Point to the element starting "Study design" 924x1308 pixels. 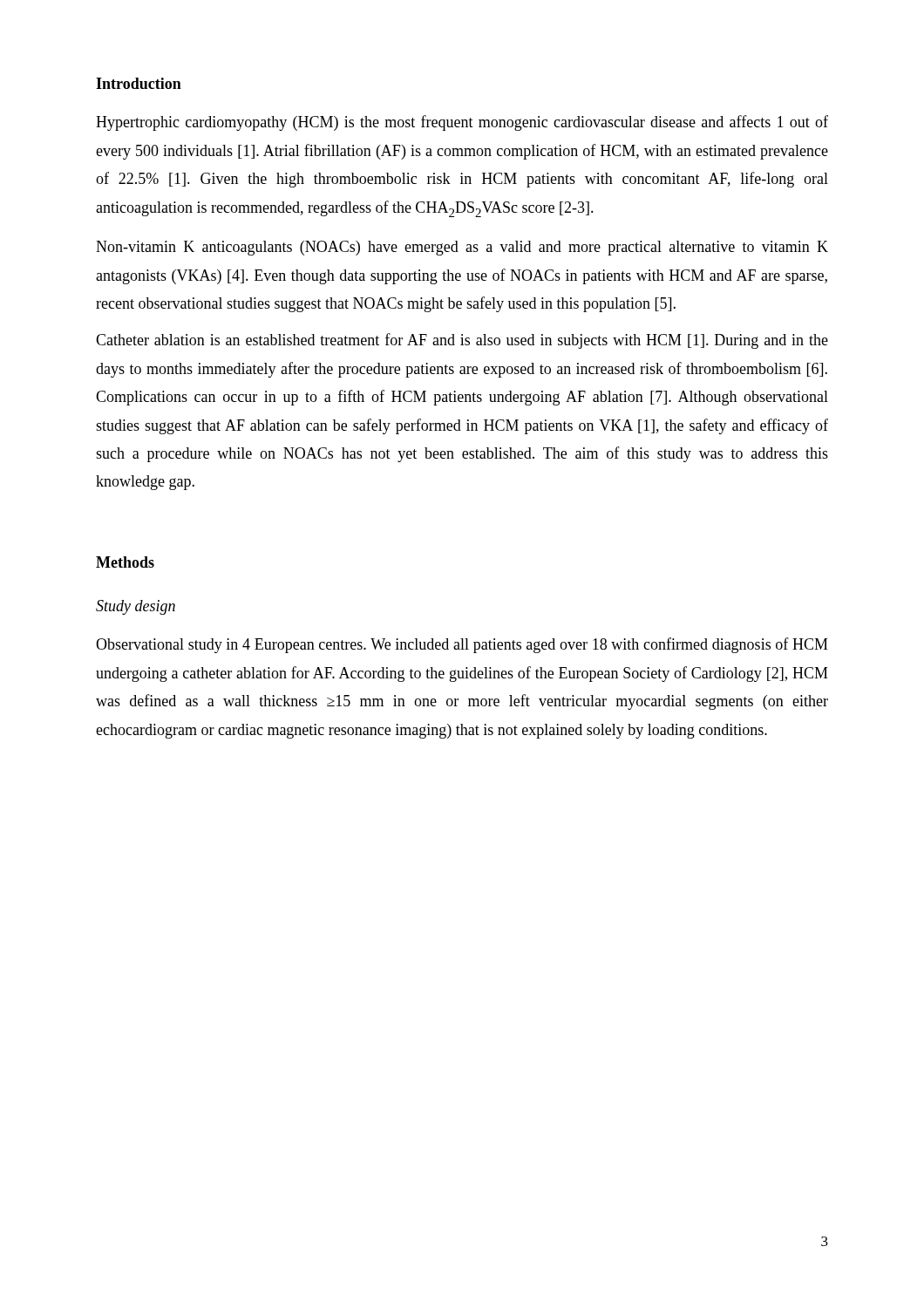point(136,606)
